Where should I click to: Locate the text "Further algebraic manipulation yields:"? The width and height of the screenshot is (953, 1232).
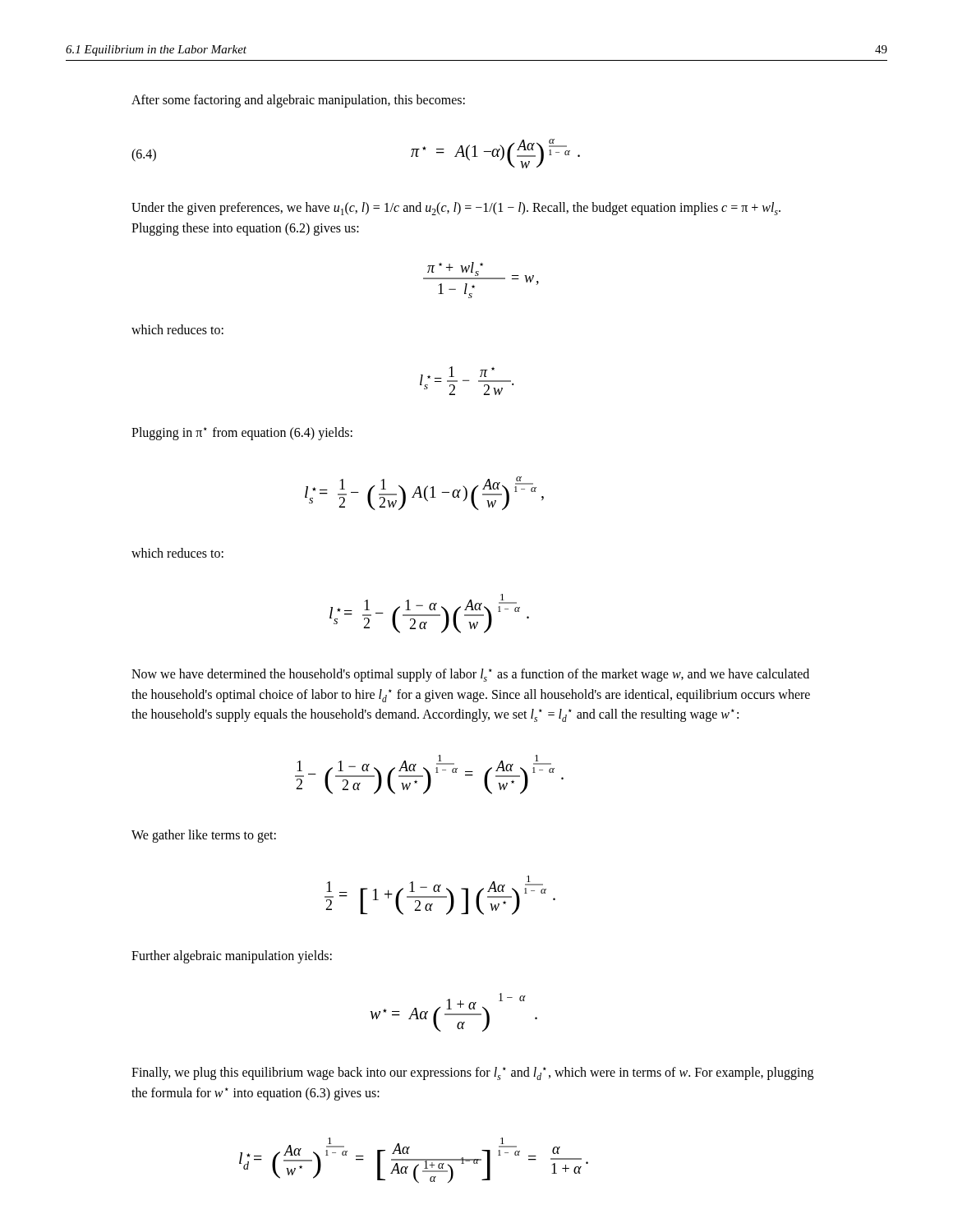pos(232,957)
